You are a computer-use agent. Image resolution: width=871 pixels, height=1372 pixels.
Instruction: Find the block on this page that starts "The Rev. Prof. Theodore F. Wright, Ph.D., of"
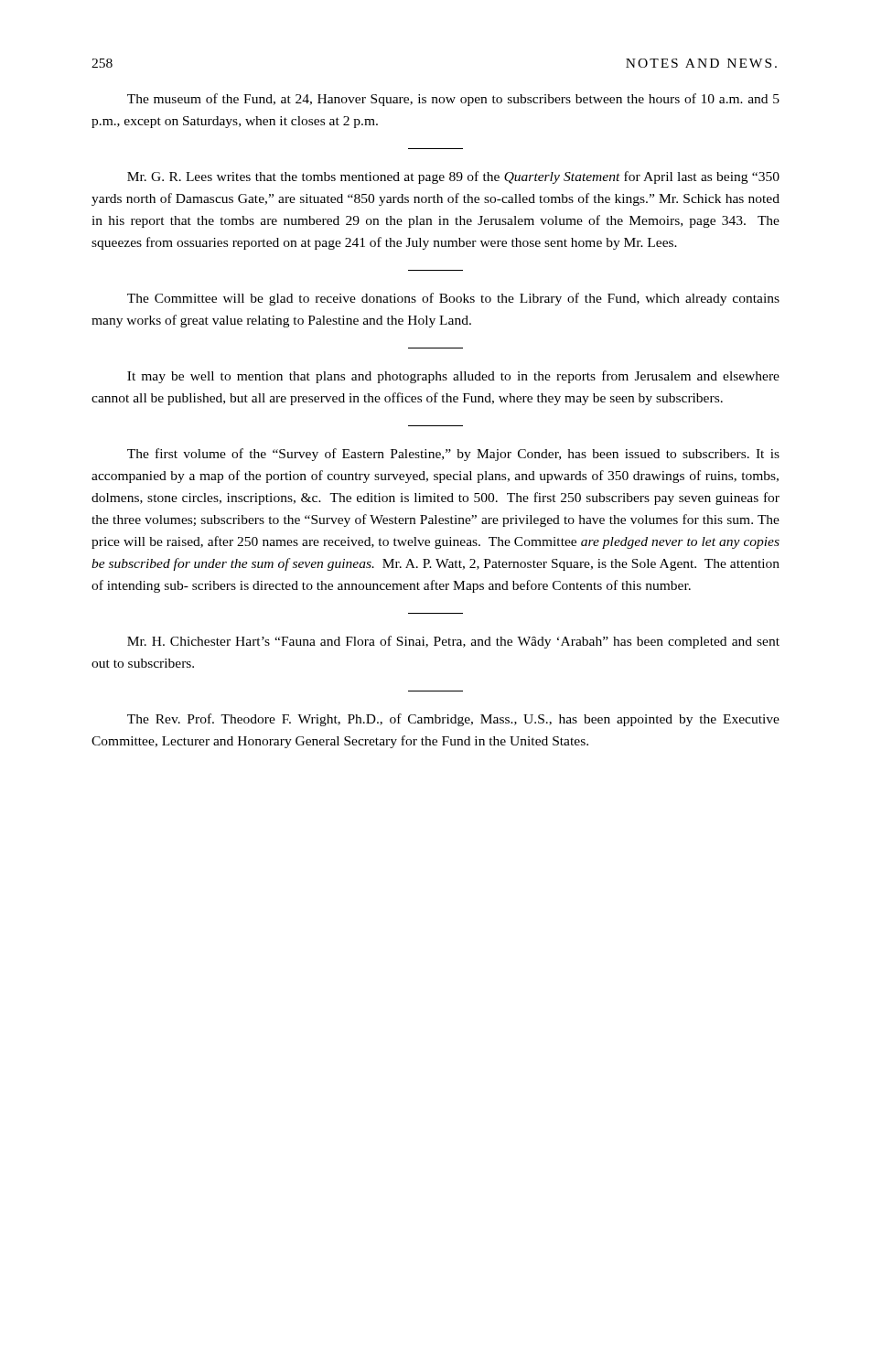coord(436,730)
